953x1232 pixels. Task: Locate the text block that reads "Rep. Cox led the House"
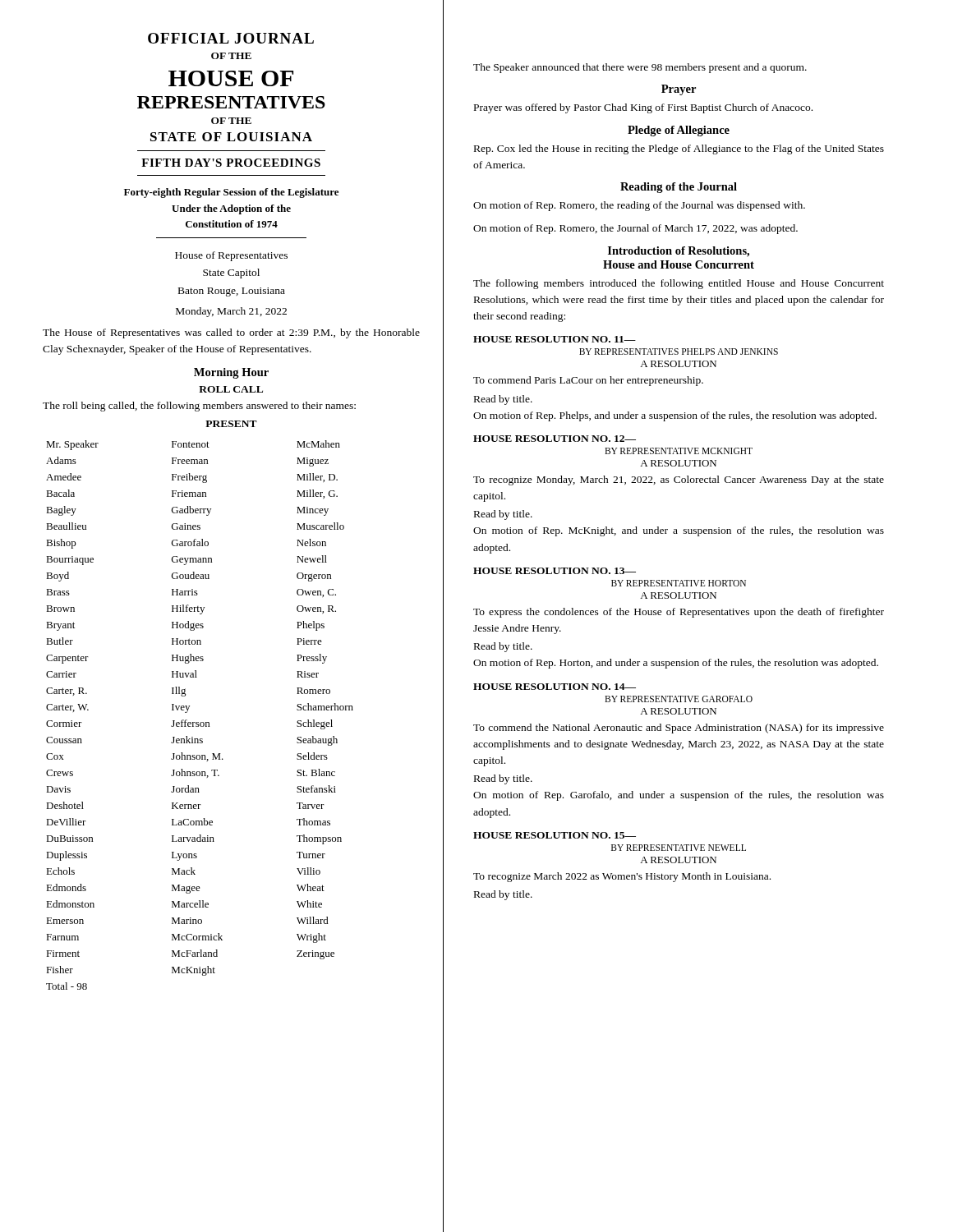pyautogui.click(x=679, y=156)
